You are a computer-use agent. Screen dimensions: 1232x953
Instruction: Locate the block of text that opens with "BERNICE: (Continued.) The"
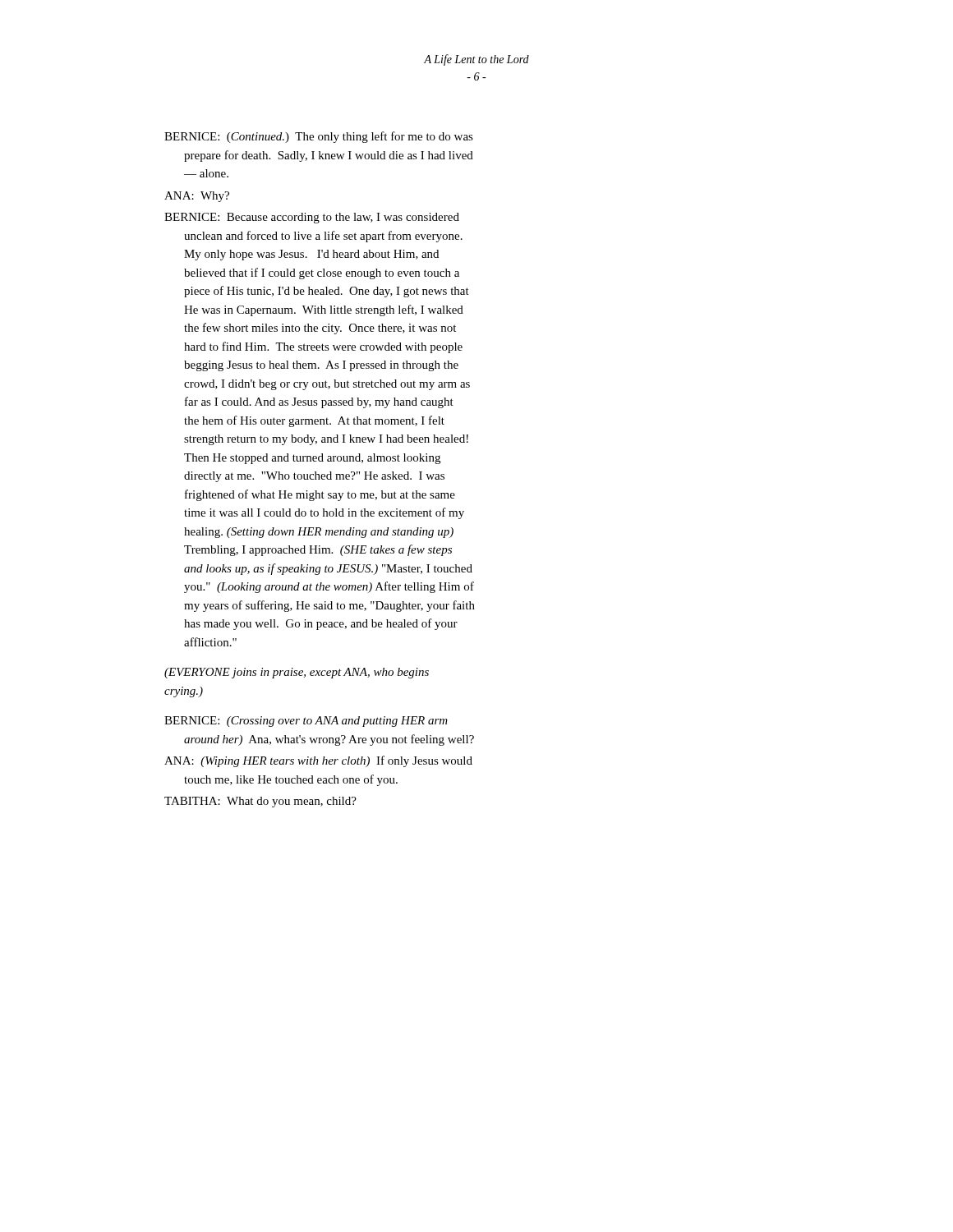pyautogui.click(x=319, y=155)
